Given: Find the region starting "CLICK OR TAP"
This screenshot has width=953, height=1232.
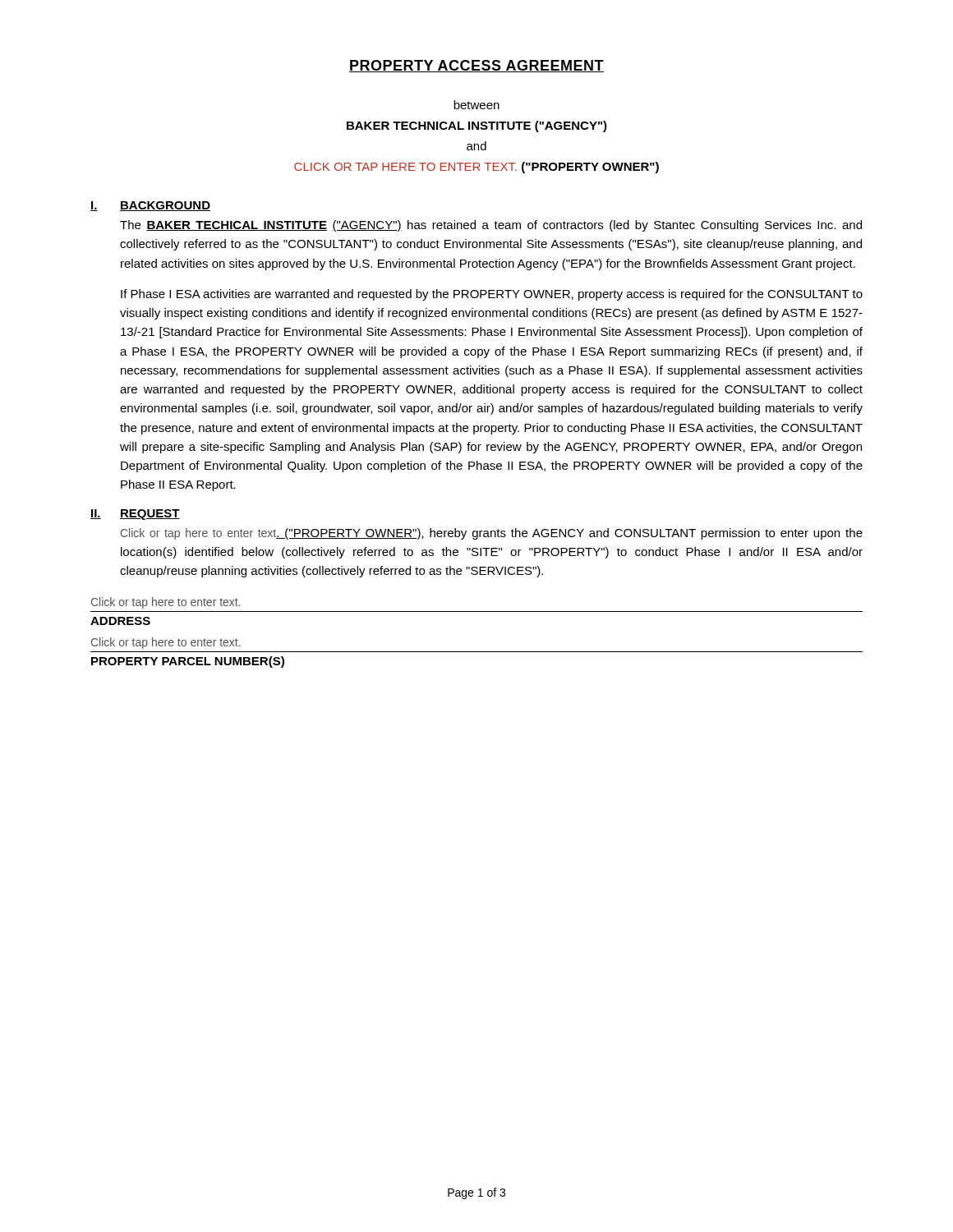Looking at the screenshot, I should click(476, 166).
